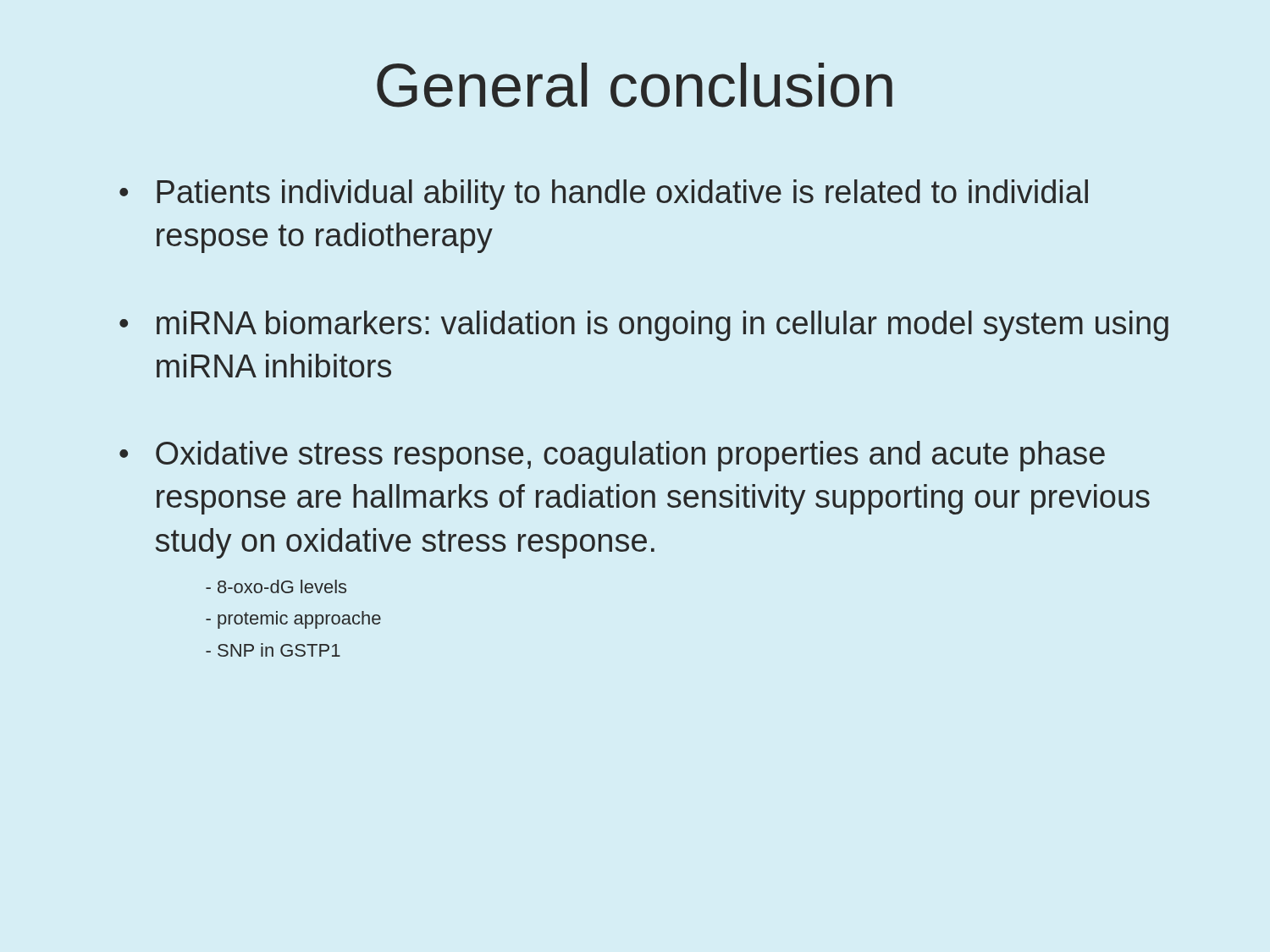Select the title
Viewport: 1270px width, 952px height.
click(635, 85)
